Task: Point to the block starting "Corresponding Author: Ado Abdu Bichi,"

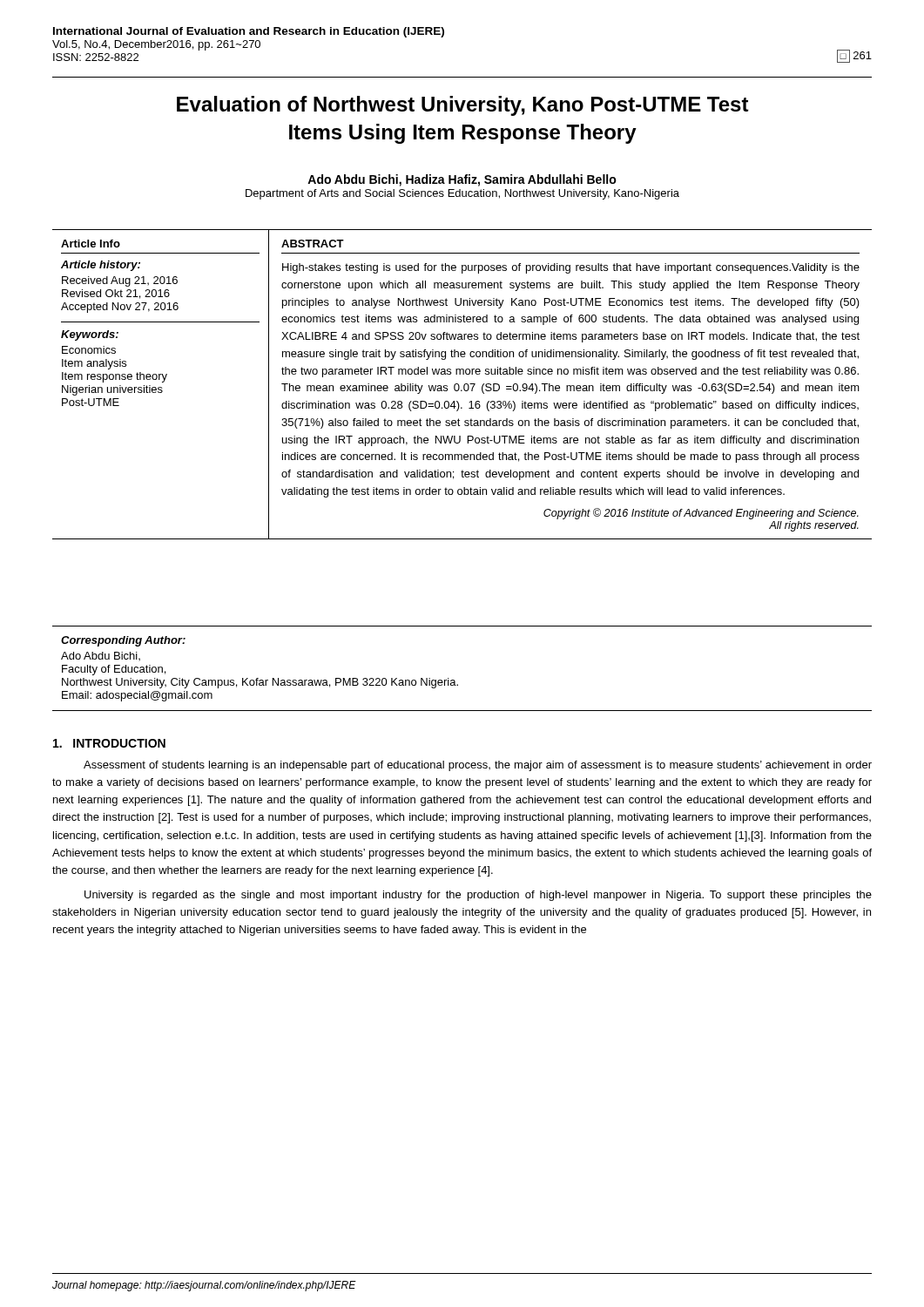Action: (123, 641)
